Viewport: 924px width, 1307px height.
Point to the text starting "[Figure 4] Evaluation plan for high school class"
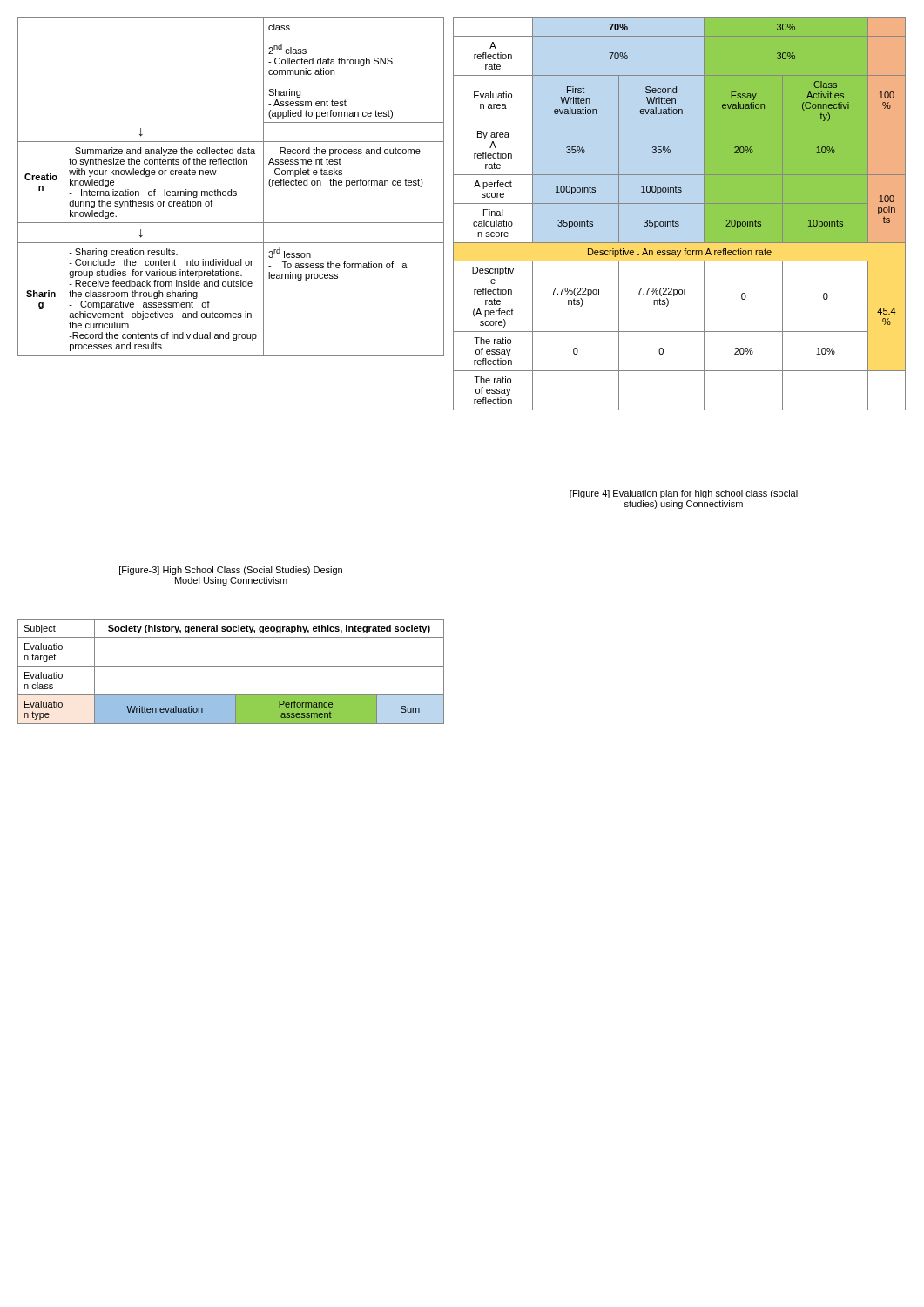[684, 498]
